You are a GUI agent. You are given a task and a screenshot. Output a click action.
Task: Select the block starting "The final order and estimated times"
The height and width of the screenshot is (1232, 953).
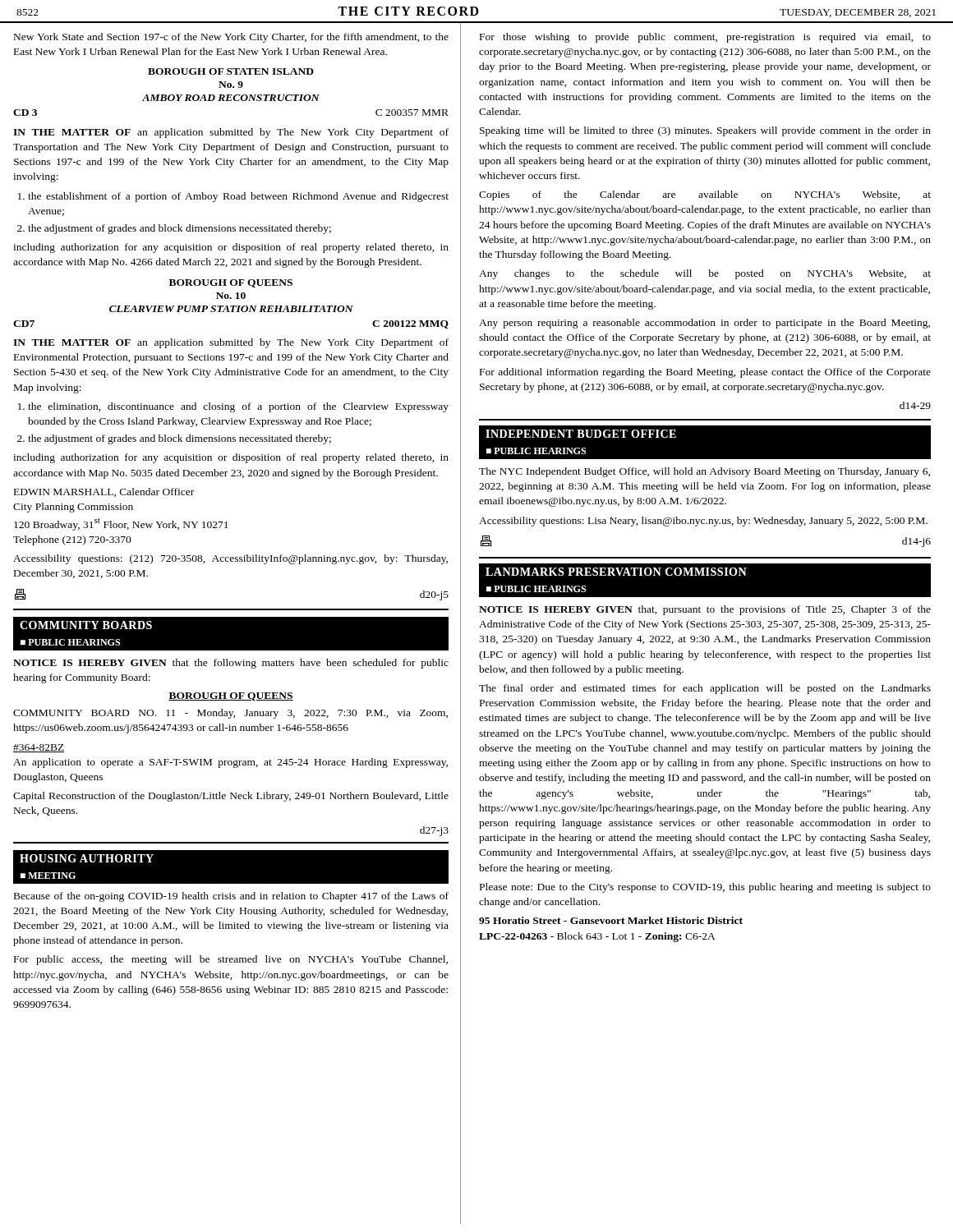[705, 778]
